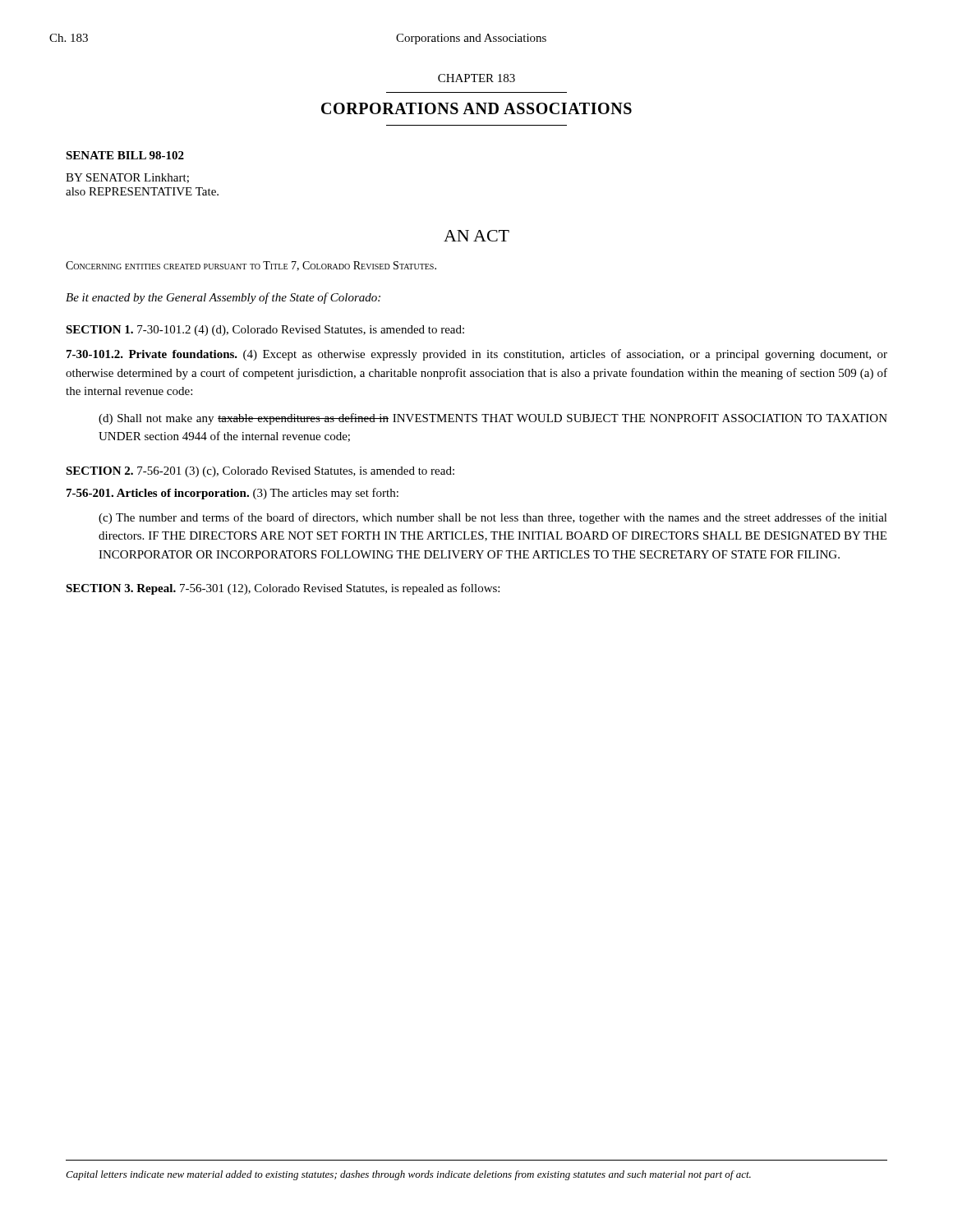Click on the section header containing "SECTION 3. Repeal. 7-56-301 (12), Colorado Revised Statutes,"
Screen dimensions: 1232x953
[x=283, y=588]
